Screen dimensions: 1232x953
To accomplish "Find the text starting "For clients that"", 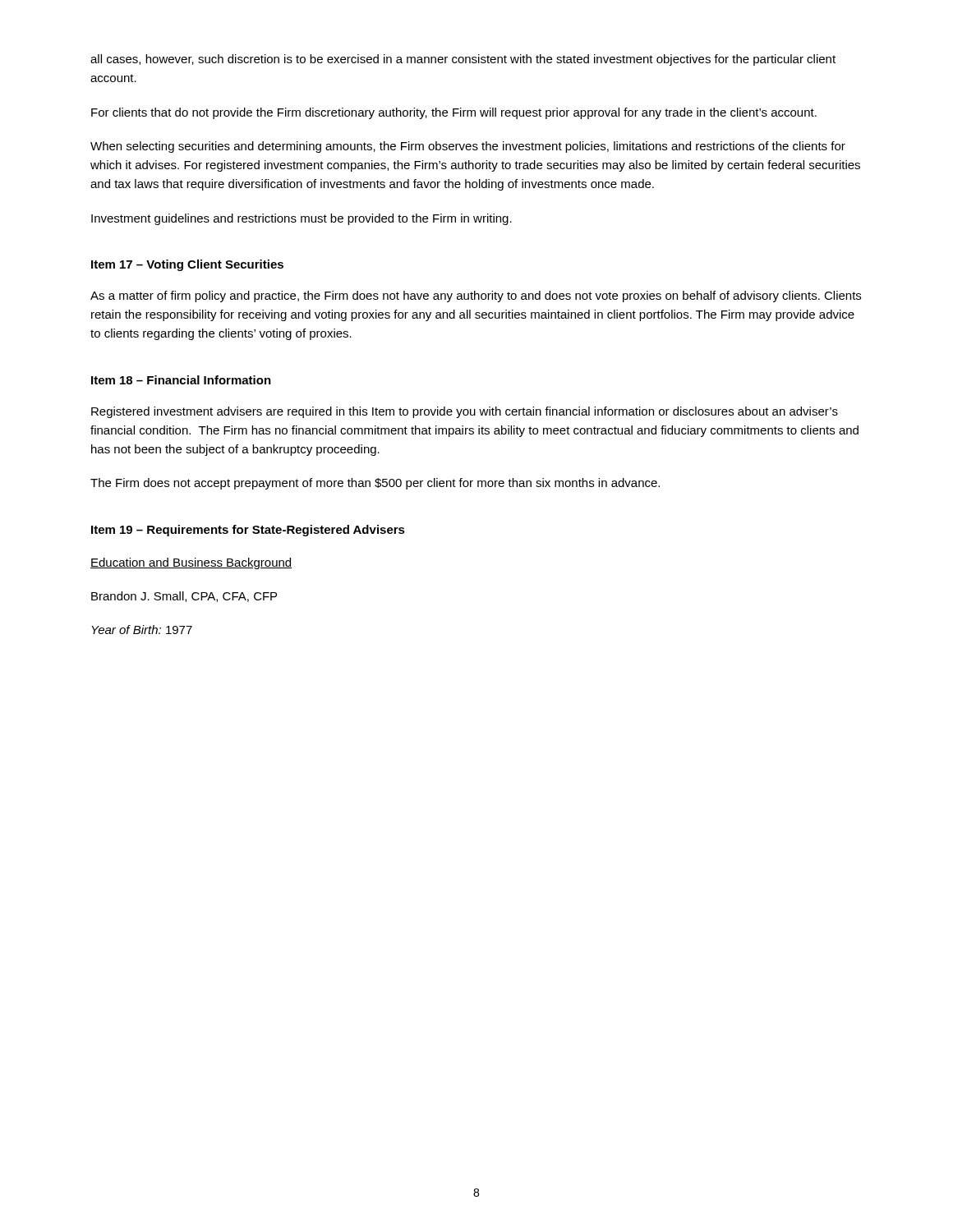I will (x=454, y=112).
